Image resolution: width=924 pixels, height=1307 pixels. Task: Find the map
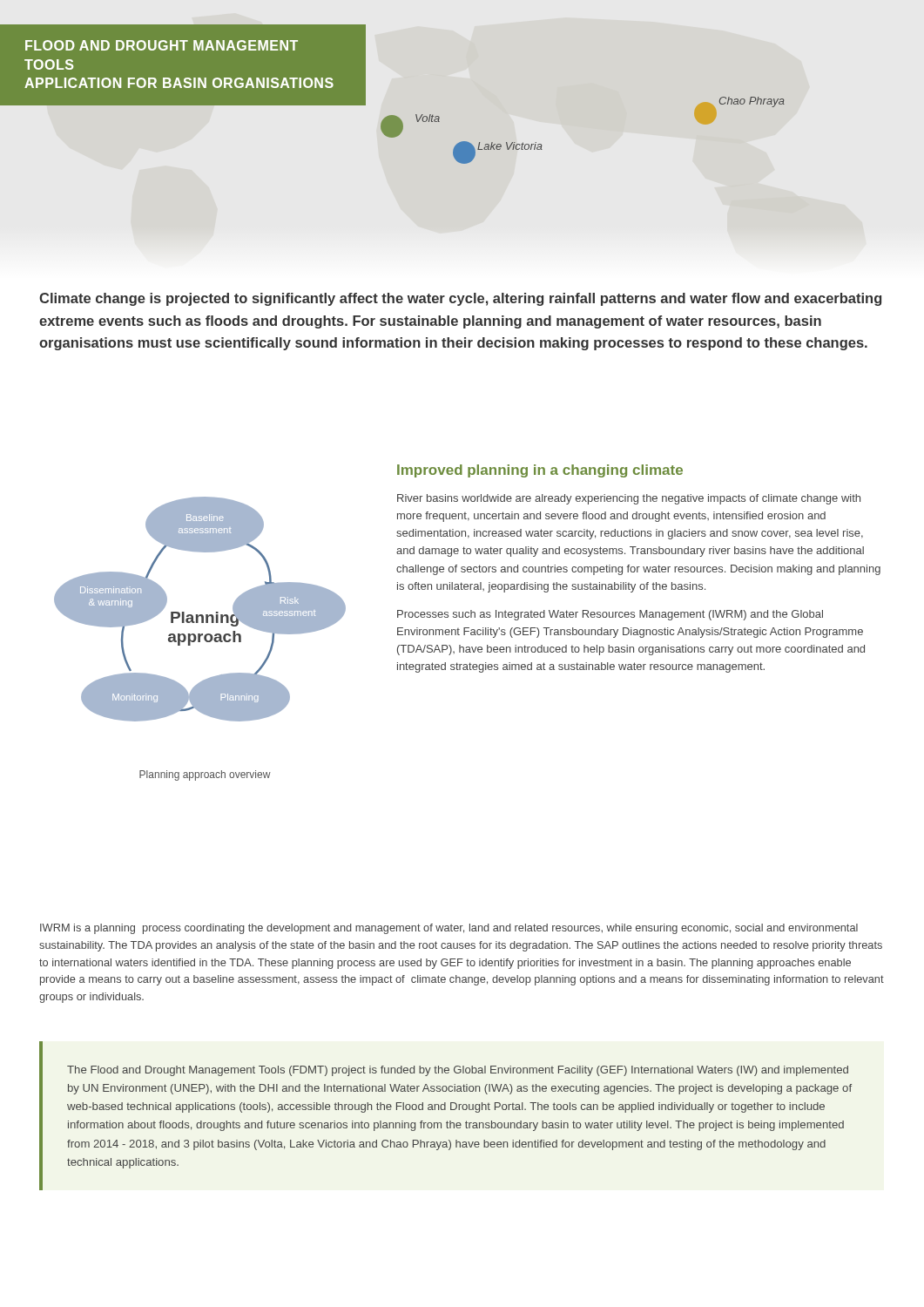(462, 139)
